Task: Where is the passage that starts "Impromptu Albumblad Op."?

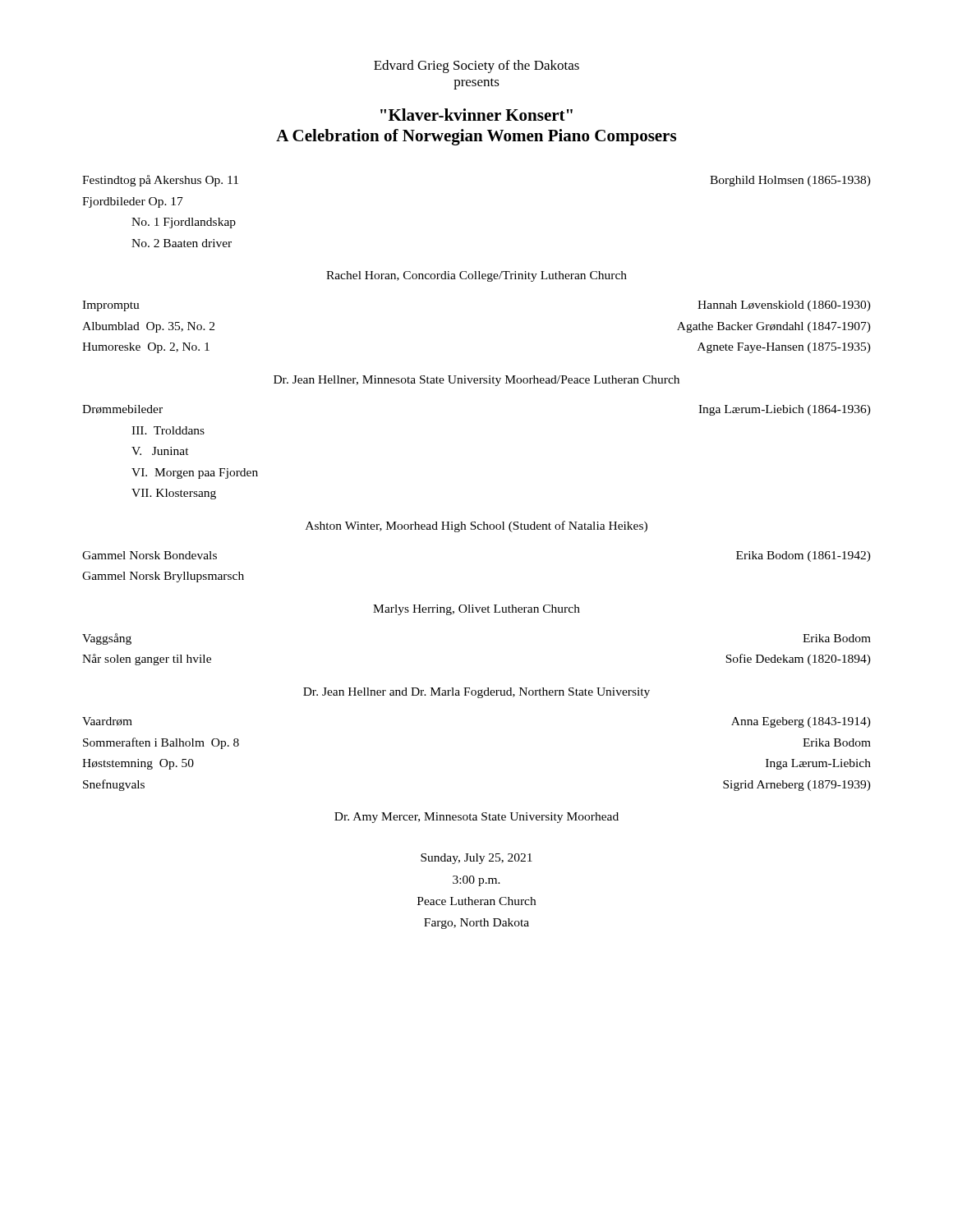Action: pyautogui.click(x=118, y=306)
